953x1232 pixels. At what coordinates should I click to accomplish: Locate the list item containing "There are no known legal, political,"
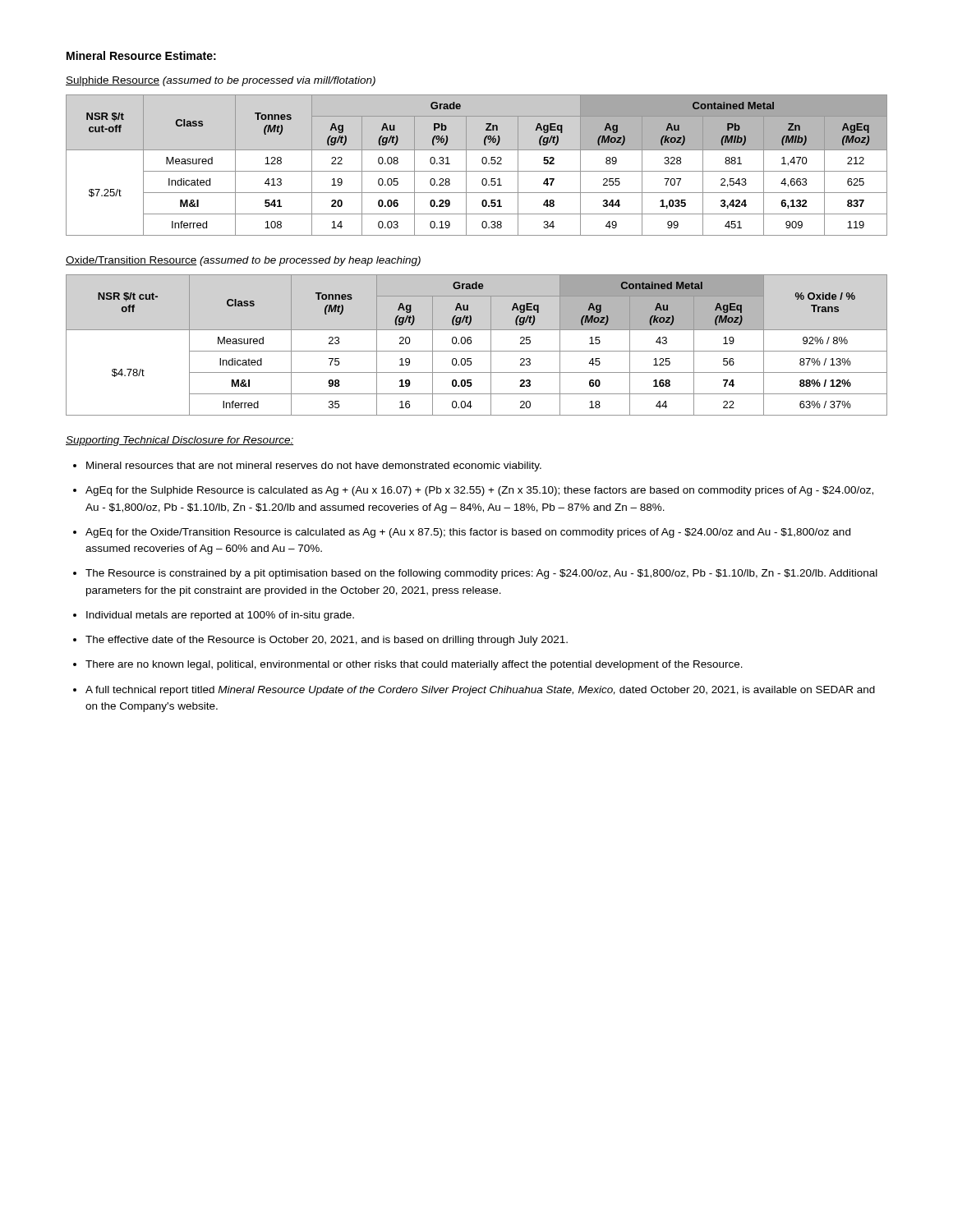[414, 664]
